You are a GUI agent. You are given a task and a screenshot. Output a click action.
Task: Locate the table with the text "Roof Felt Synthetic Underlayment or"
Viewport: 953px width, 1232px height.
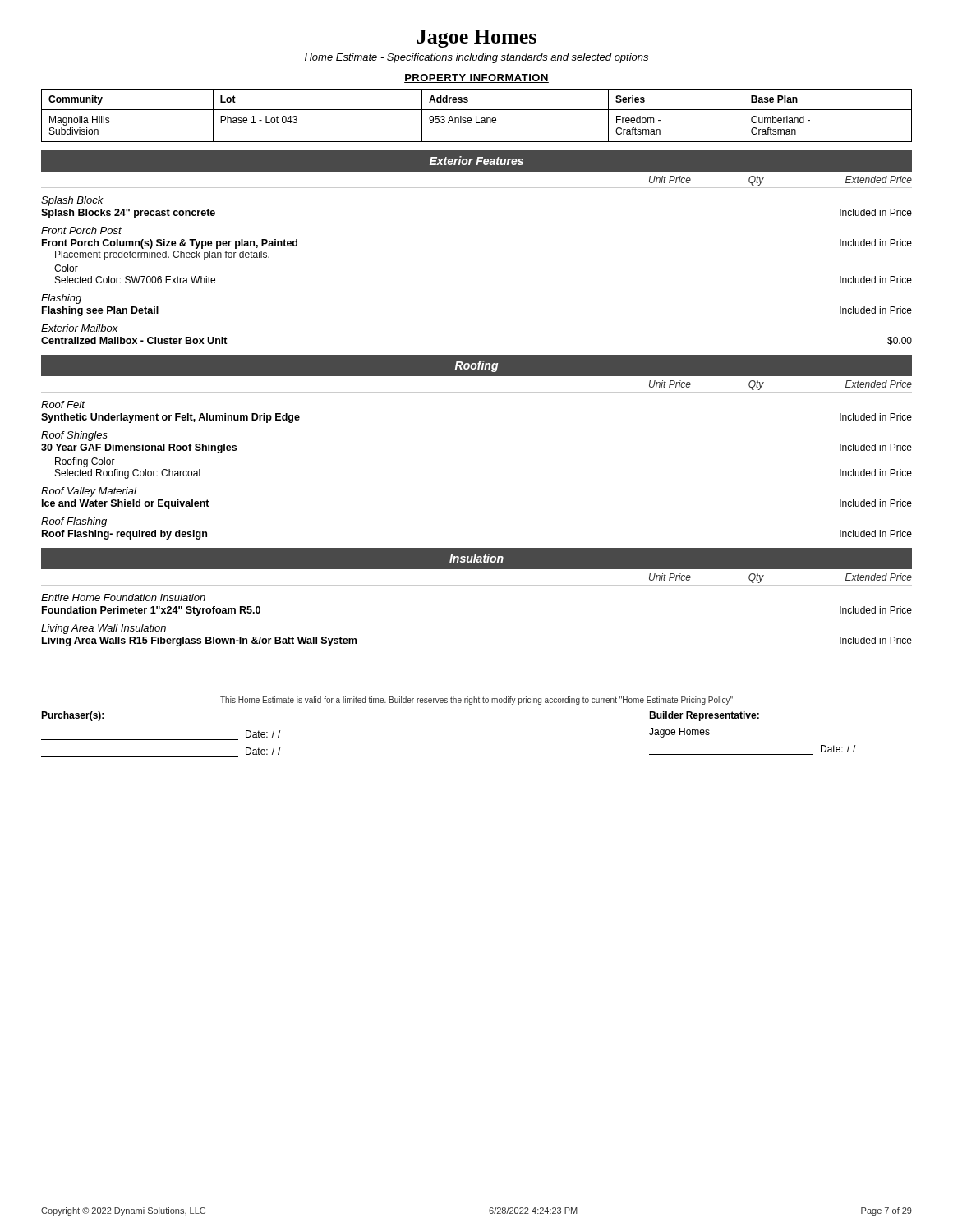[476, 469]
